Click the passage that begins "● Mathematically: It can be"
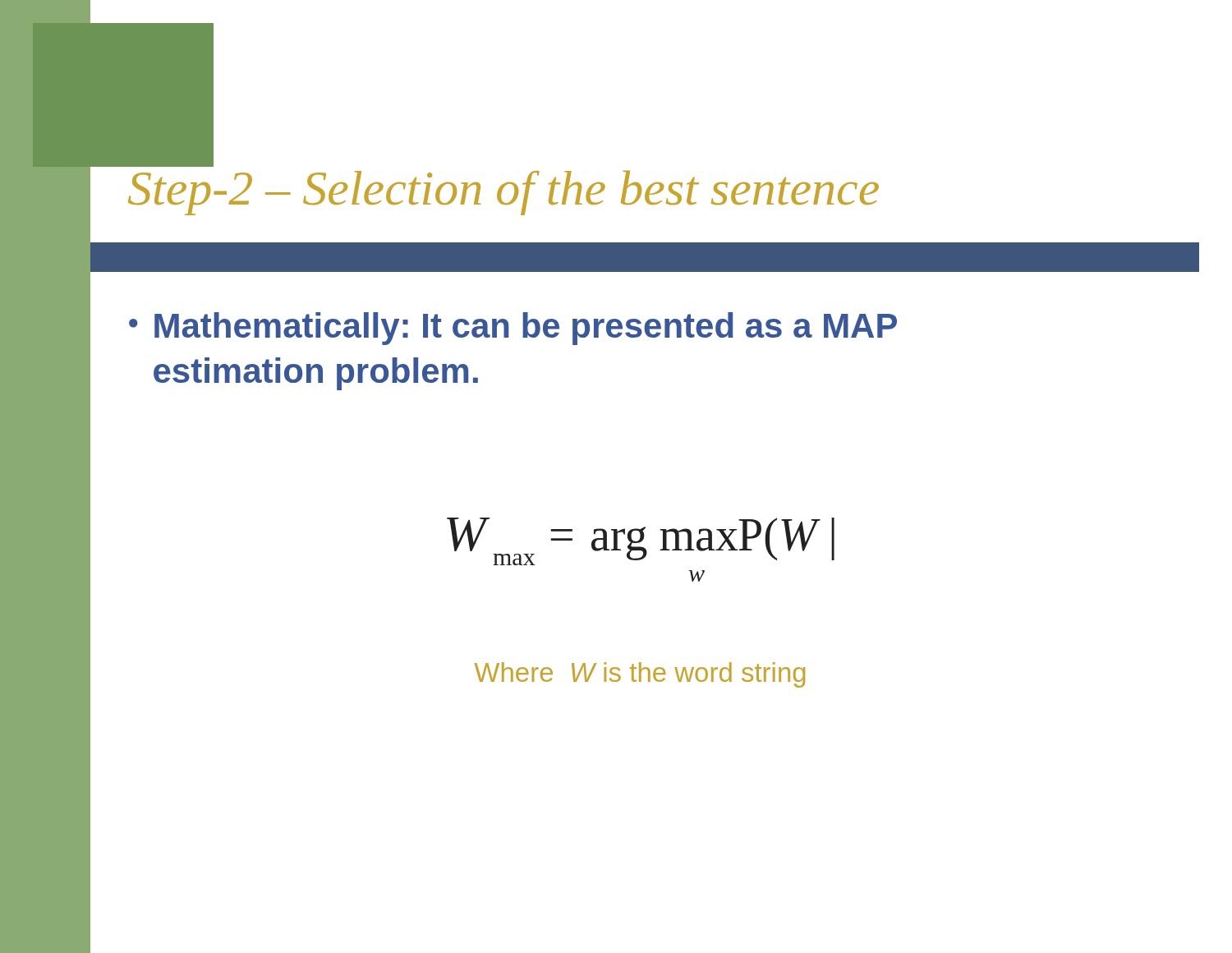The width and height of the screenshot is (1232, 953). [513, 349]
